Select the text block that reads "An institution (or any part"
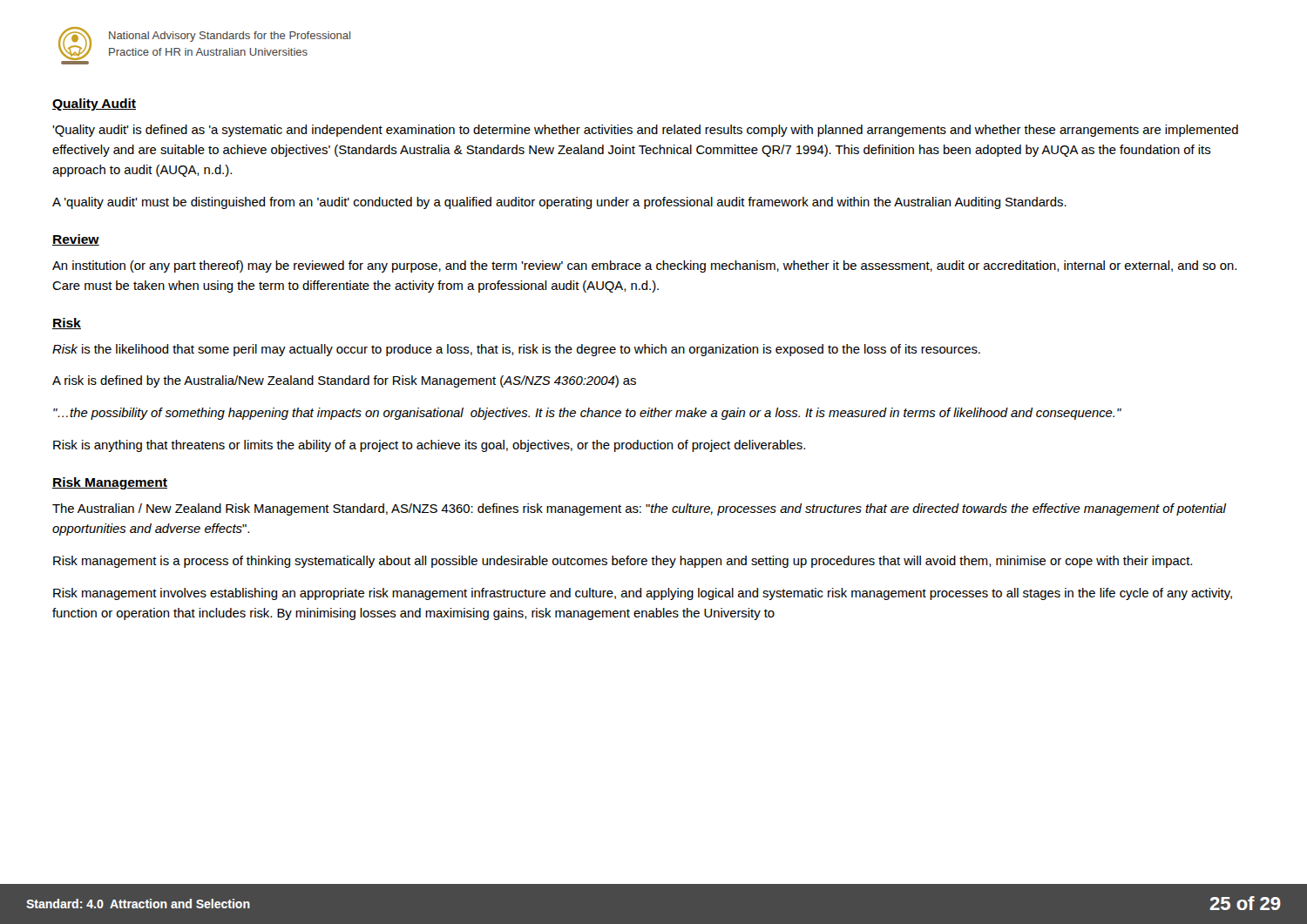This screenshot has height=924, width=1307. coord(645,275)
